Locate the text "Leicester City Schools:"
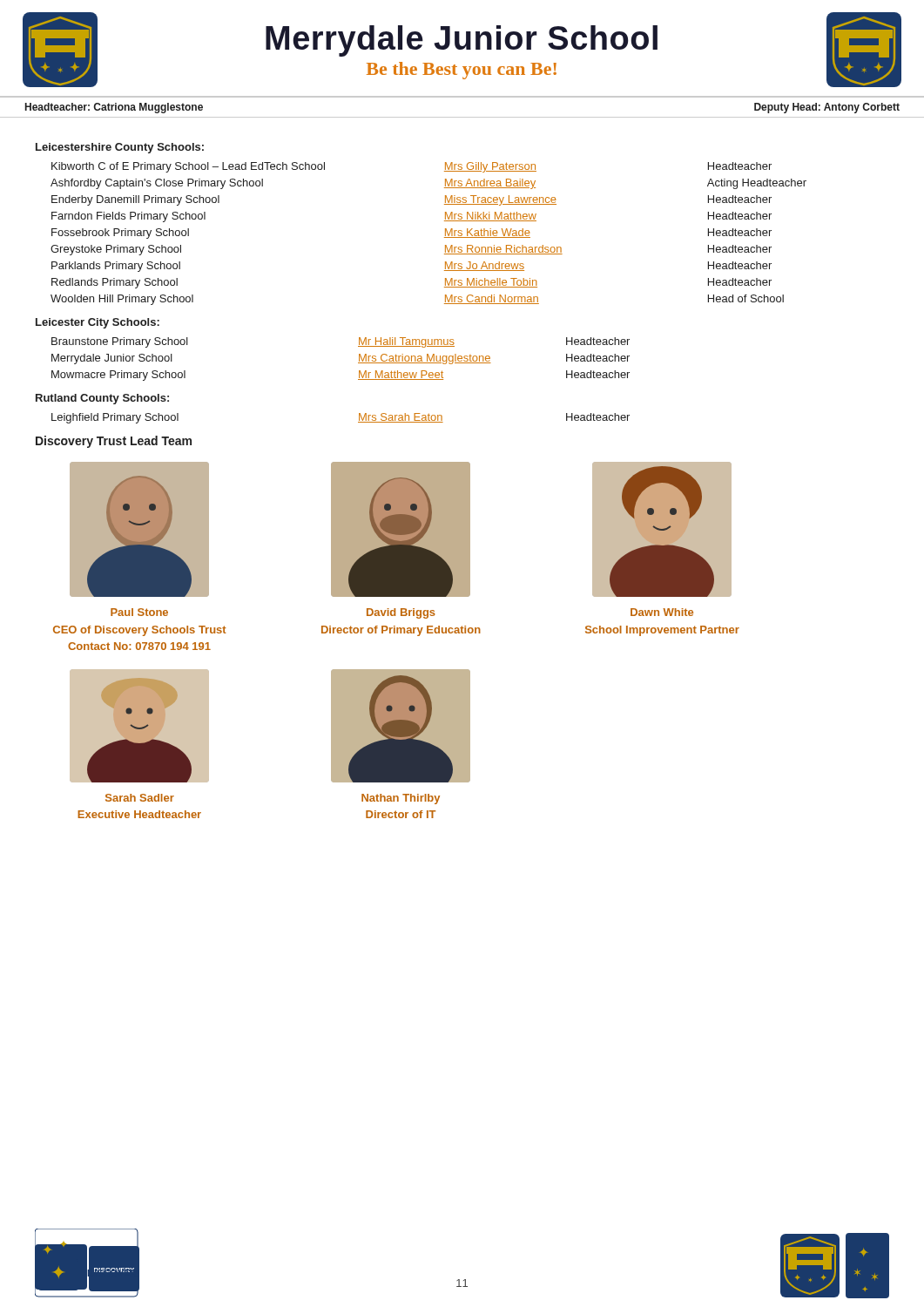This screenshot has height=1307, width=924. [97, 322]
